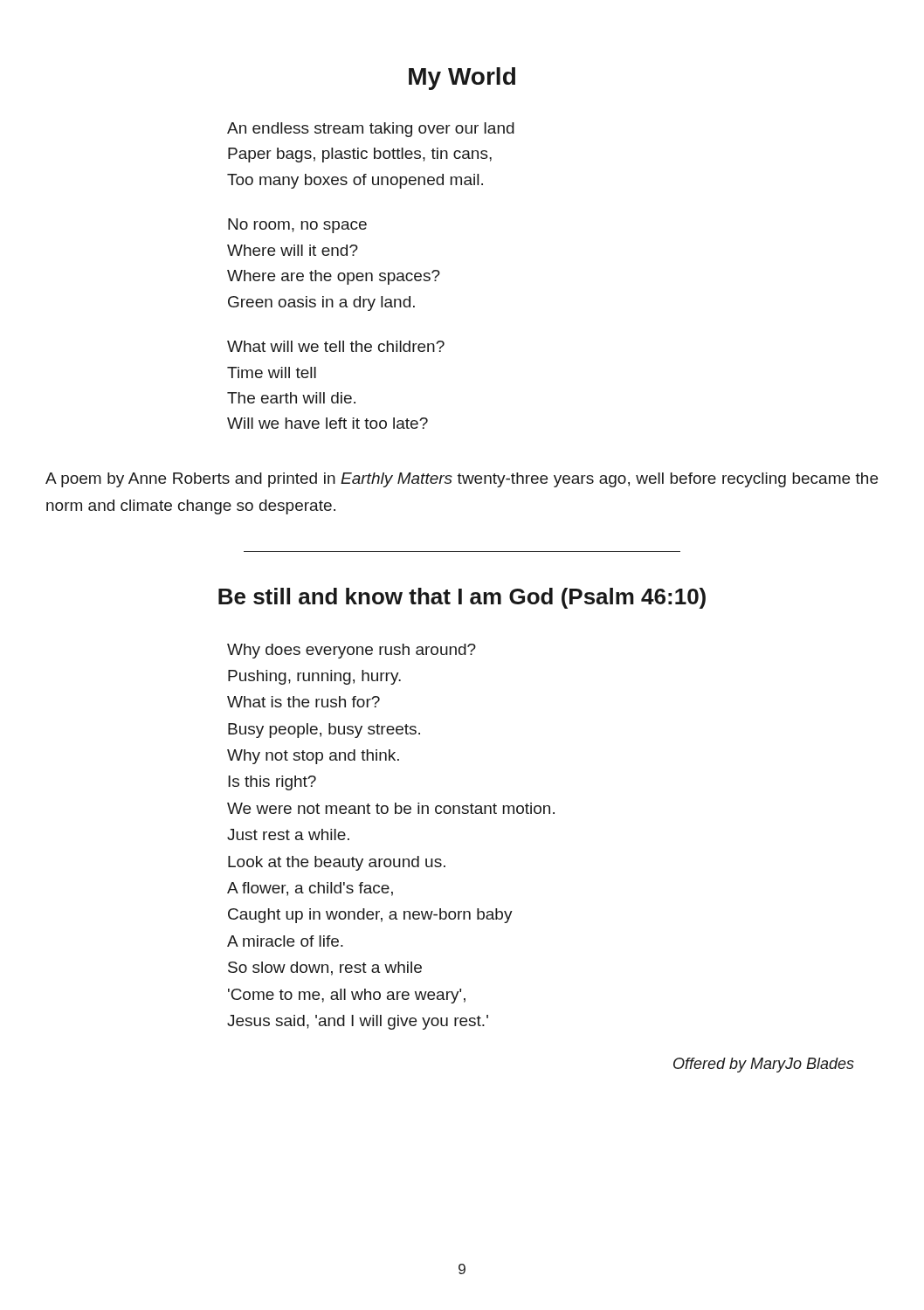
Task: Locate the text block starting "My World"
Action: tap(462, 76)
